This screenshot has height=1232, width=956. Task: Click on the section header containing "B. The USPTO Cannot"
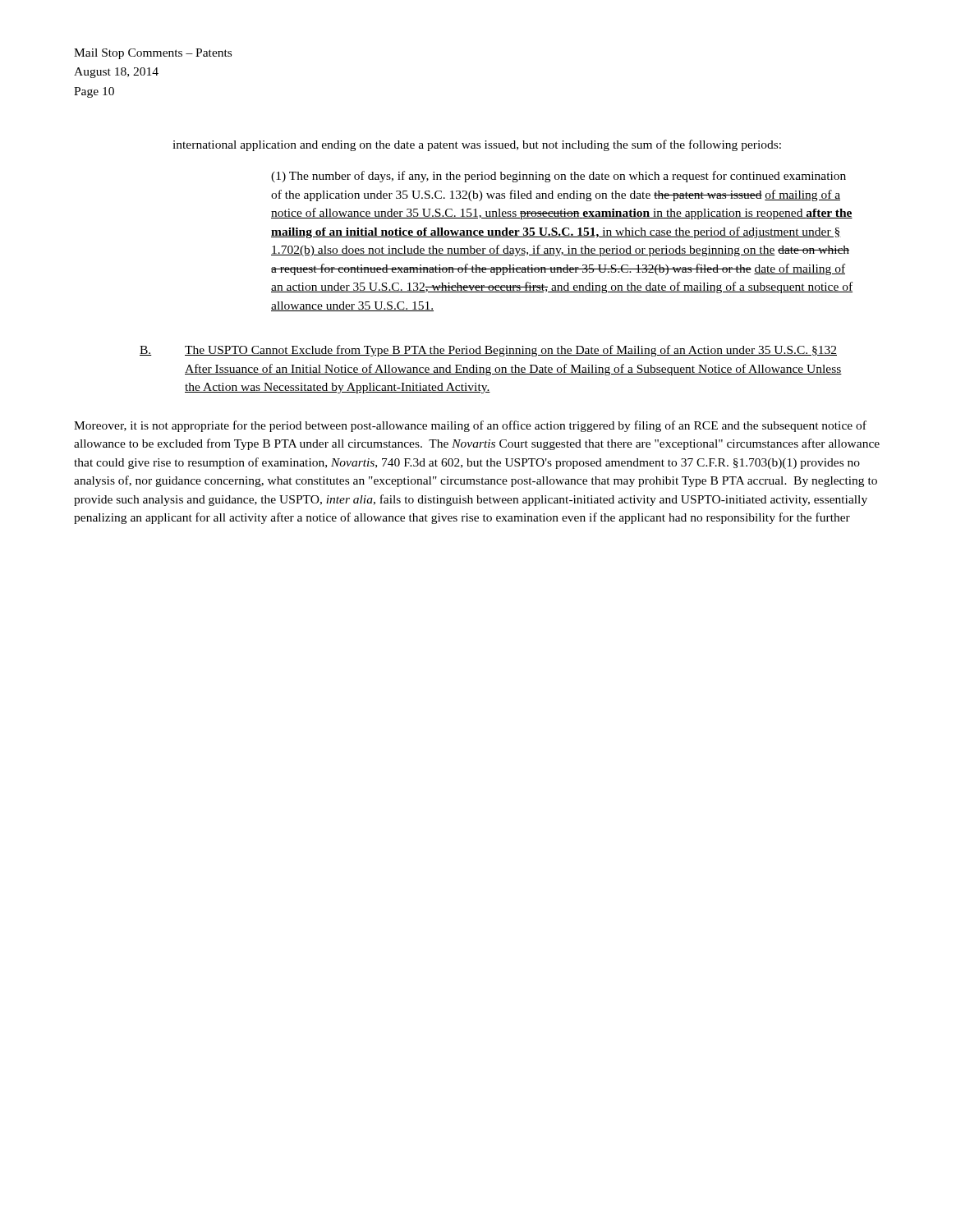point(499,369)
